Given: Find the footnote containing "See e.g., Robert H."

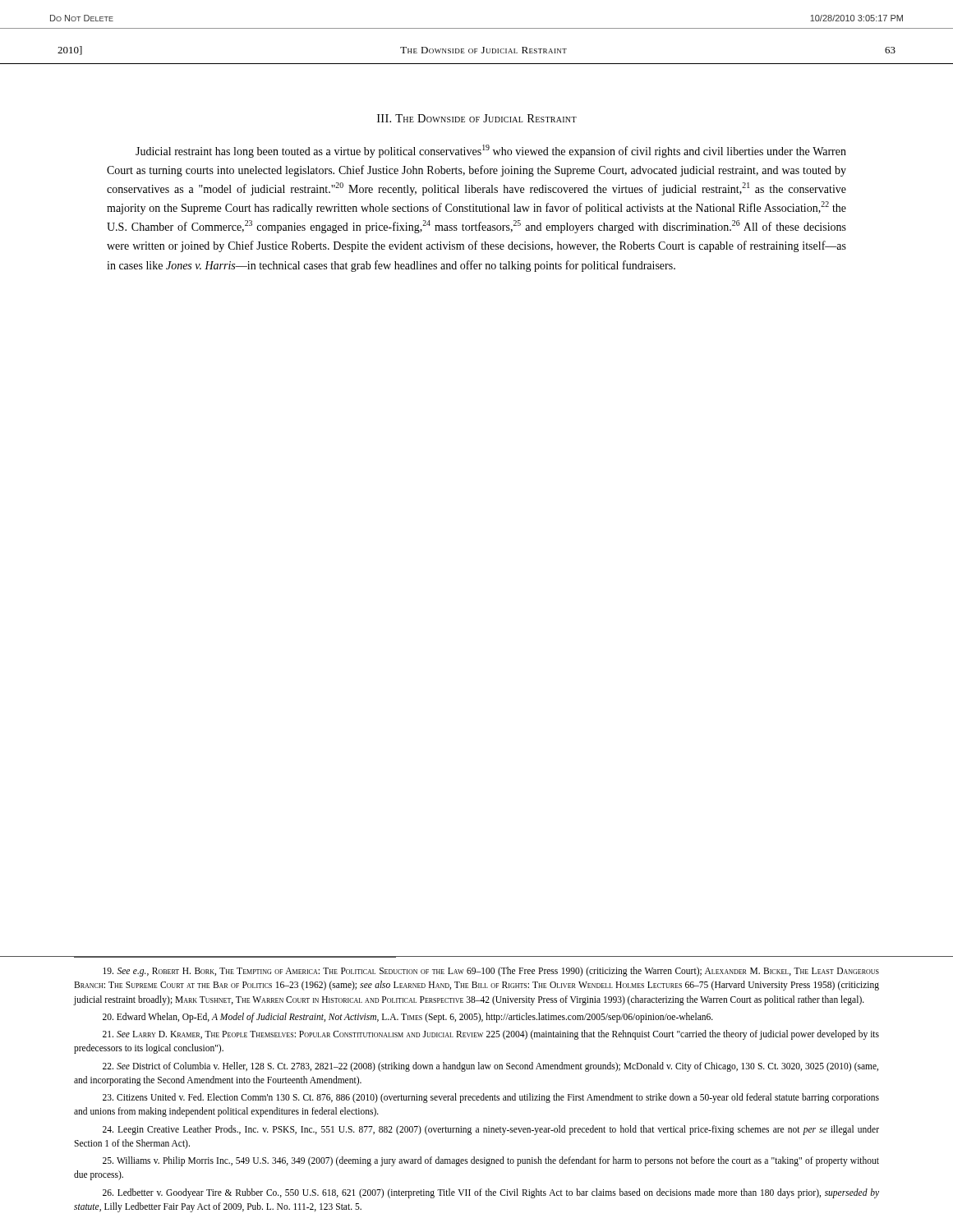Looking at the screenshot, I should click(476, 985).
